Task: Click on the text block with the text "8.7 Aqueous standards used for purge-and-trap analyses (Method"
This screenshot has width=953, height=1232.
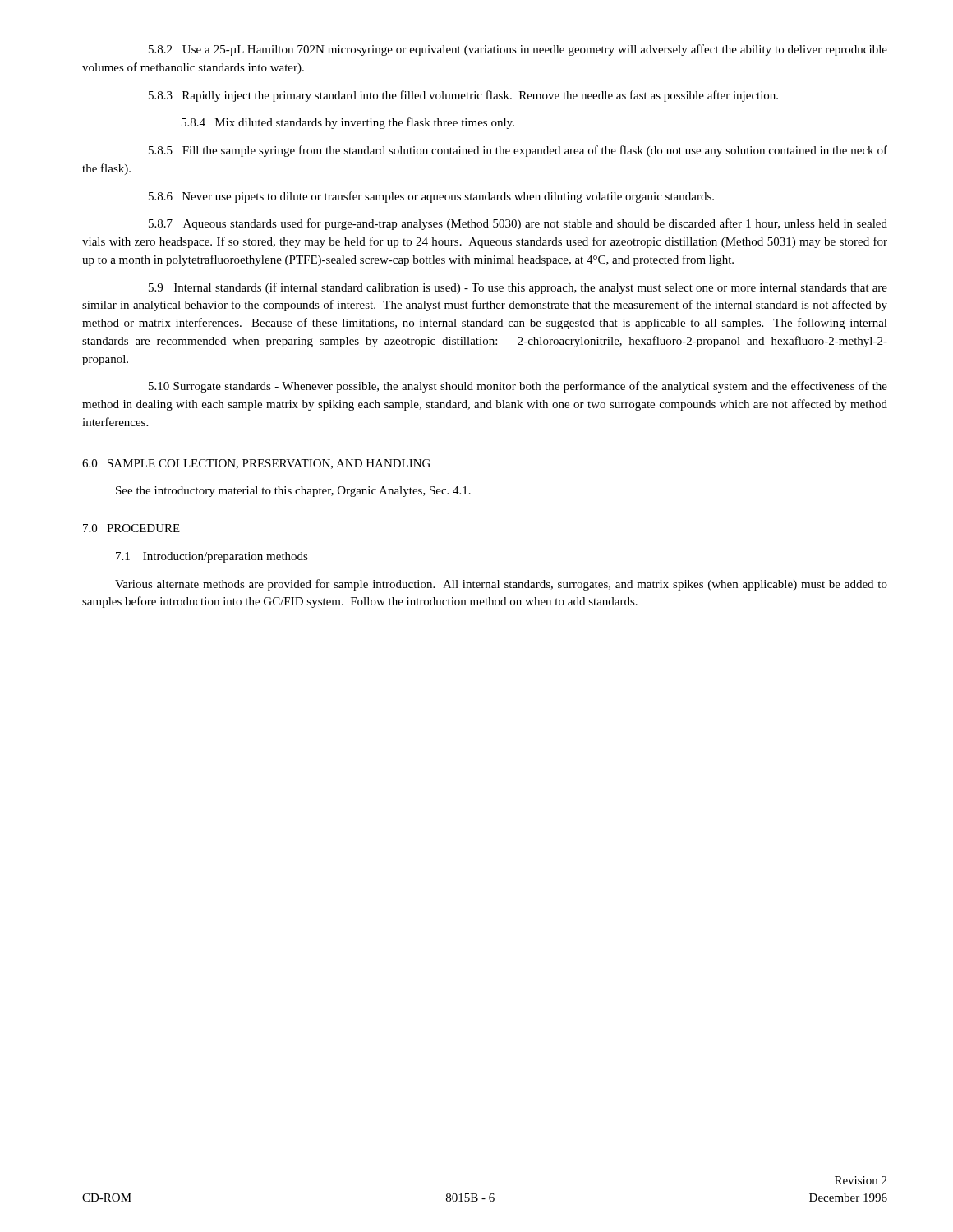Action: coord(485,241)
